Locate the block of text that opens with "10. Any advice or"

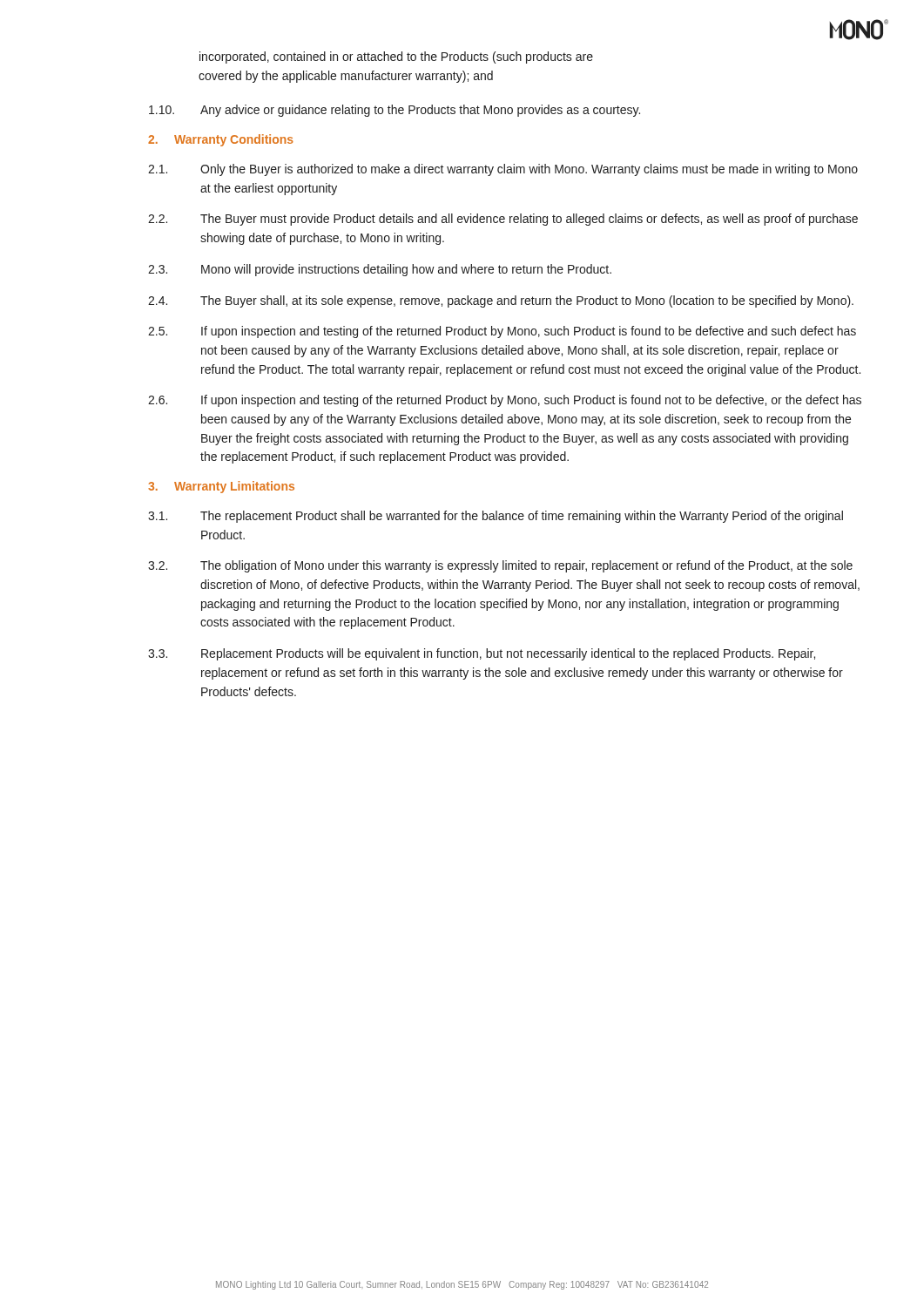pos(506,111)
